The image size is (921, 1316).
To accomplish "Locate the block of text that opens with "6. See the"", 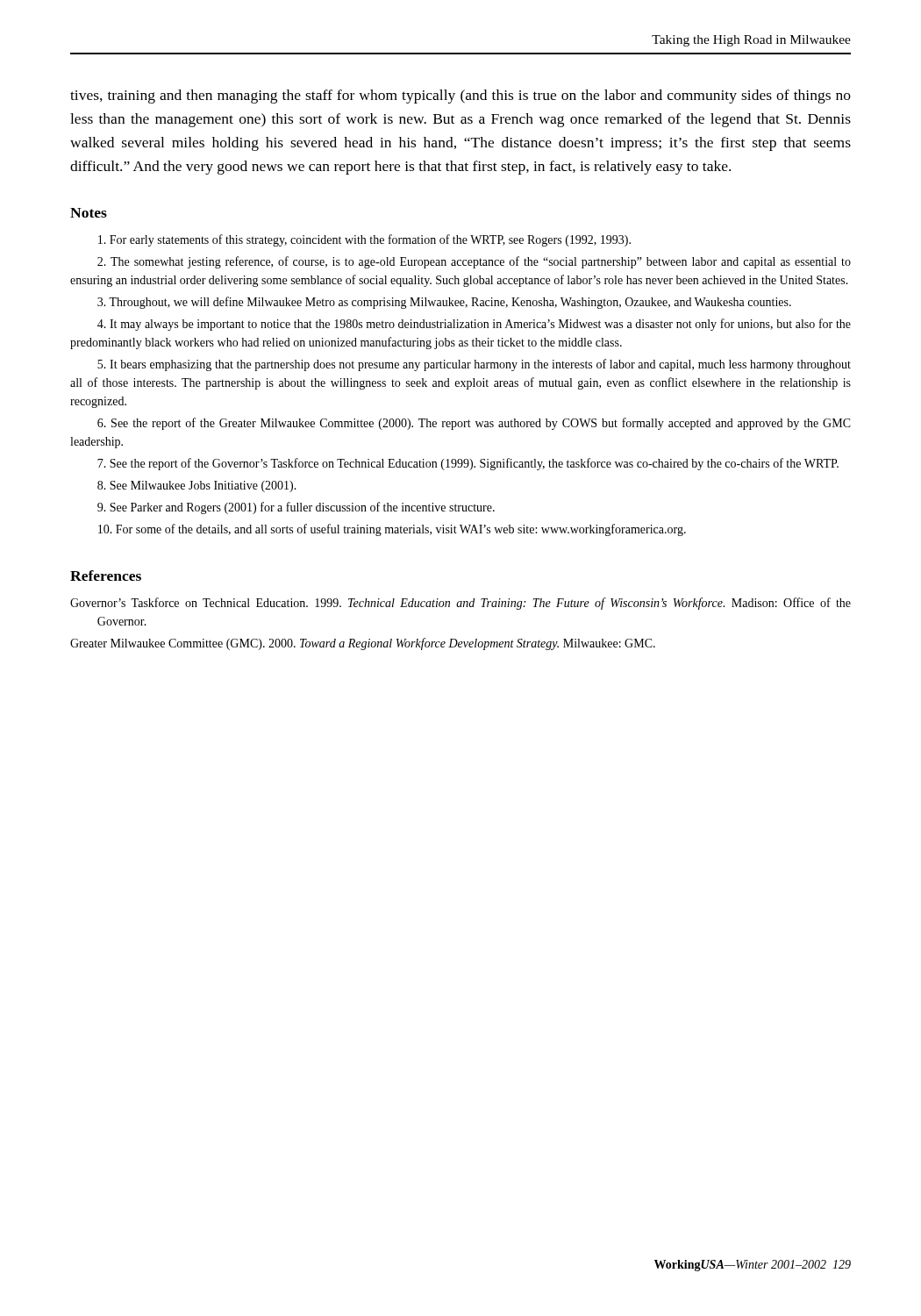I will pos(460,432).
